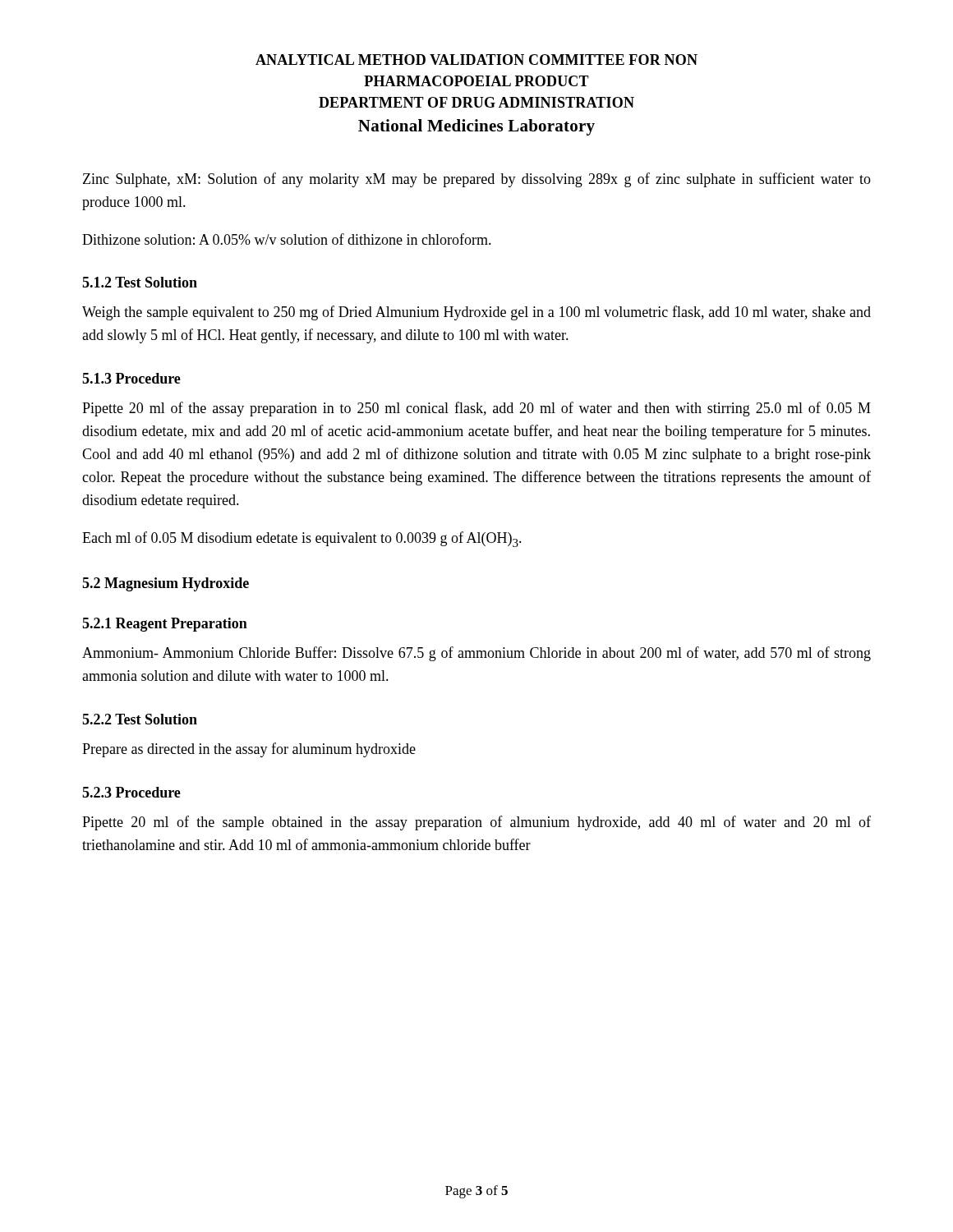Find "5.2 Magnesium Hydroxide" on this page

pos(166,584)
